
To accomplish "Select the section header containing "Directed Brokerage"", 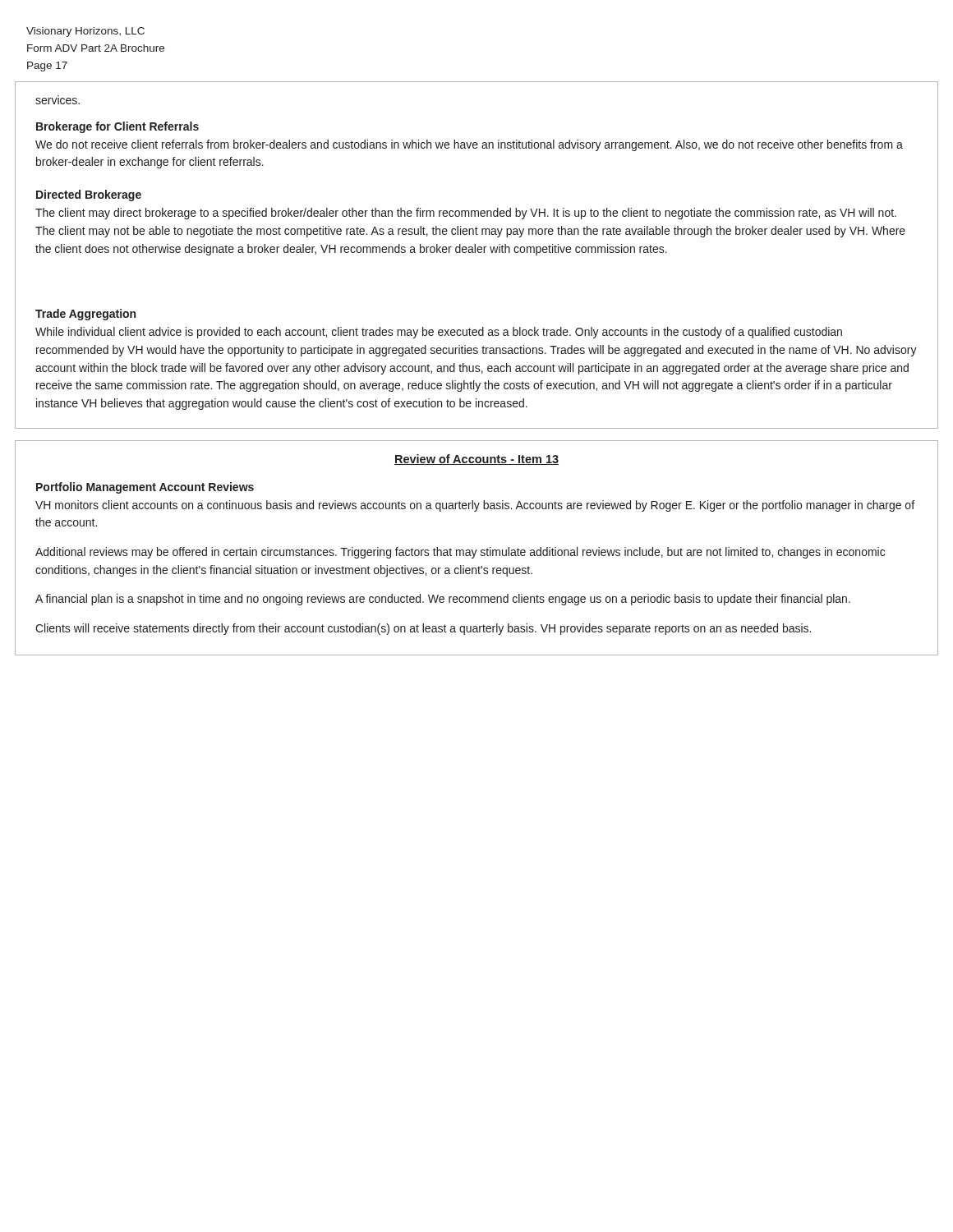I will click(x=88, y=195).
